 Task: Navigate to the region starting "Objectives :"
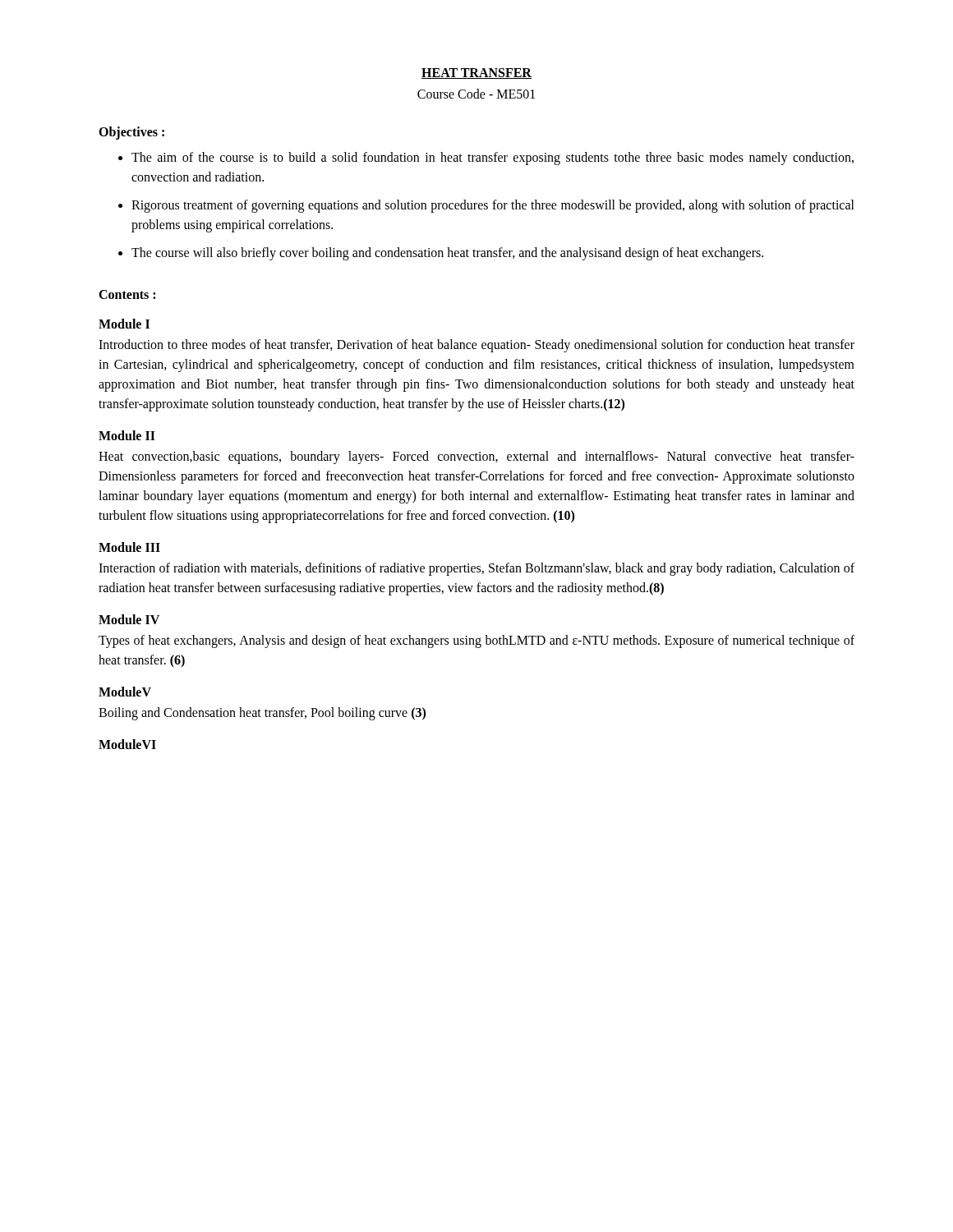coord(132,132)
